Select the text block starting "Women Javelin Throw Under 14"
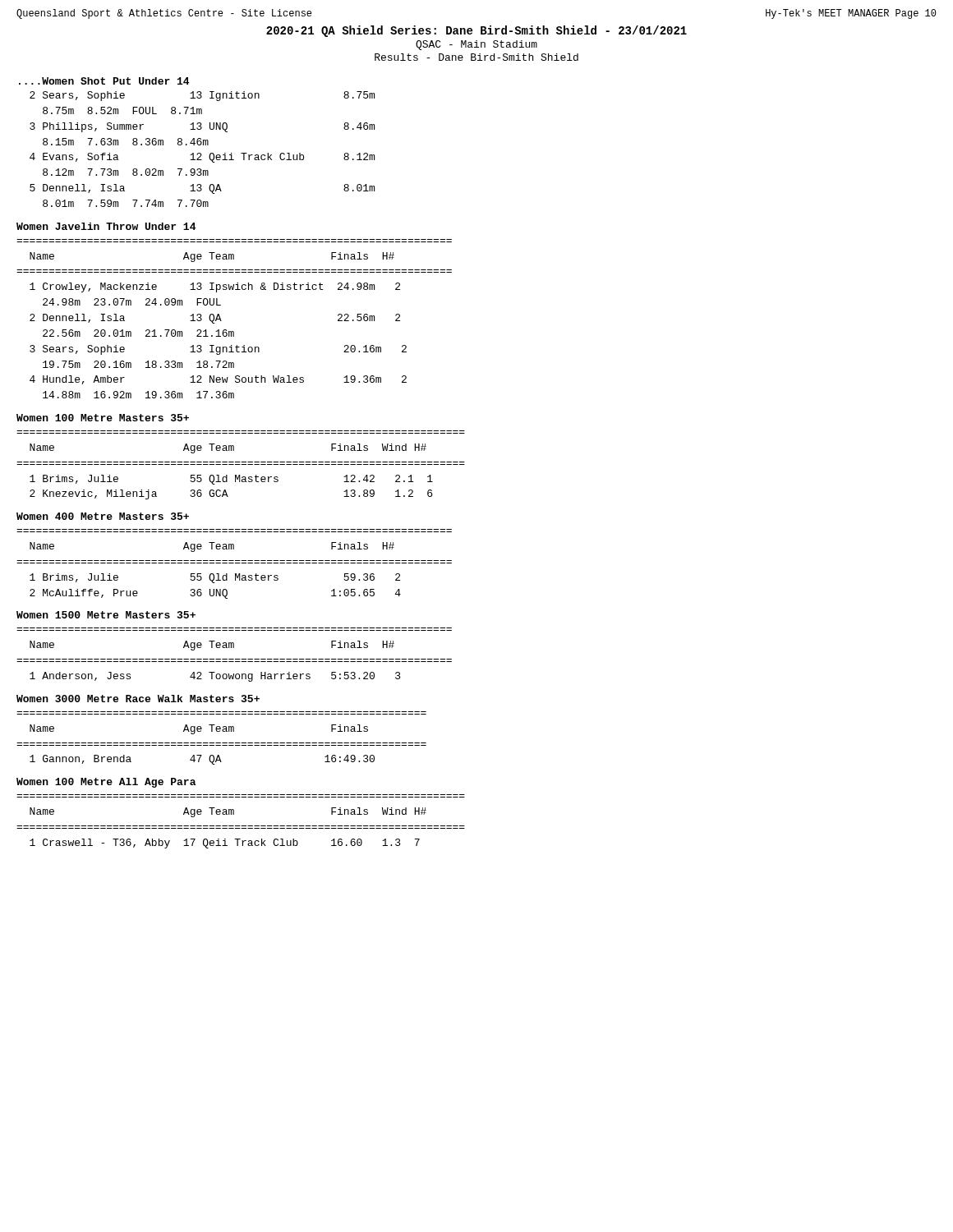The width and height of the screenshot is (953, 1232). click(106, 227)
